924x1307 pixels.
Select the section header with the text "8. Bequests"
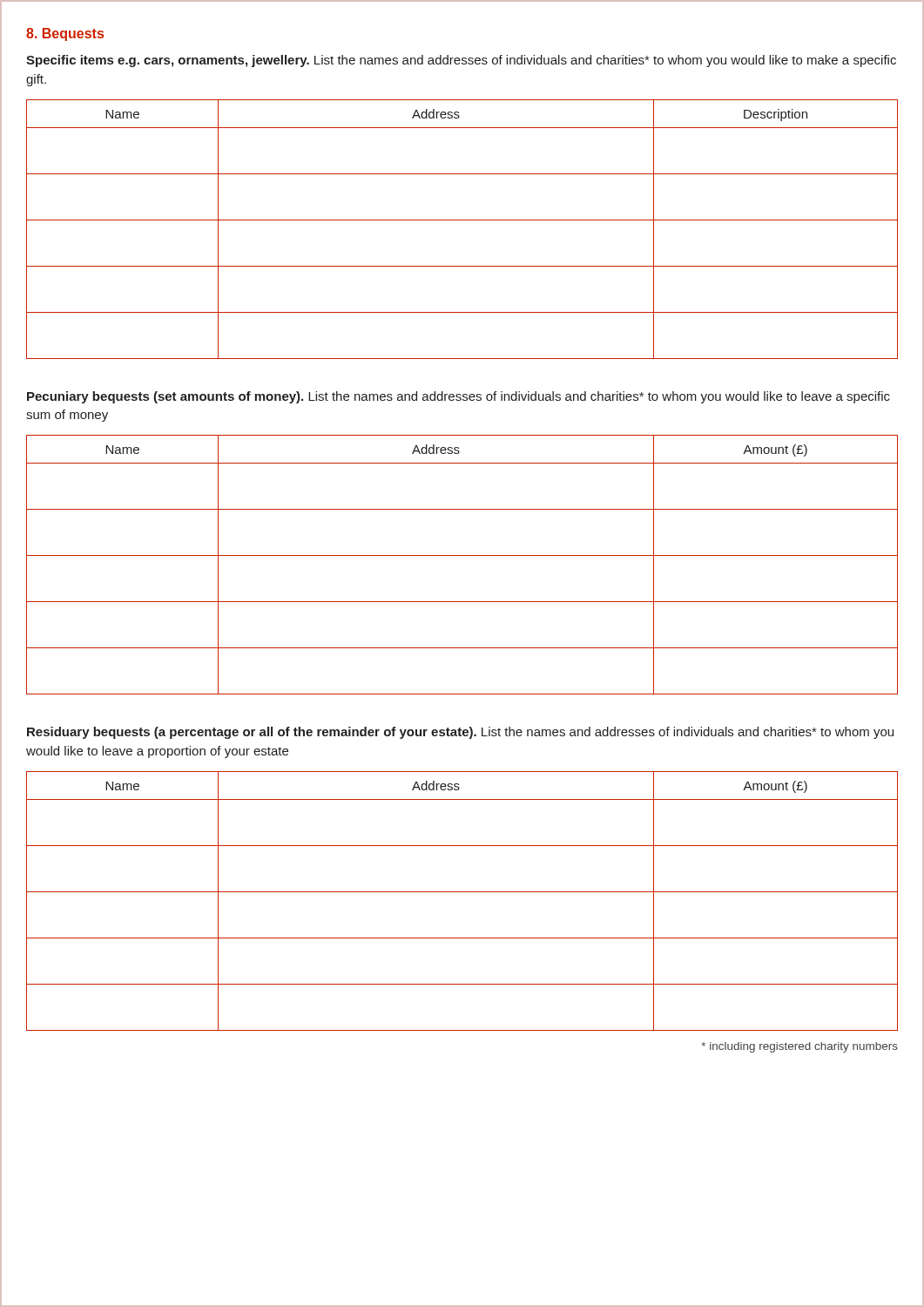(65, 34)
